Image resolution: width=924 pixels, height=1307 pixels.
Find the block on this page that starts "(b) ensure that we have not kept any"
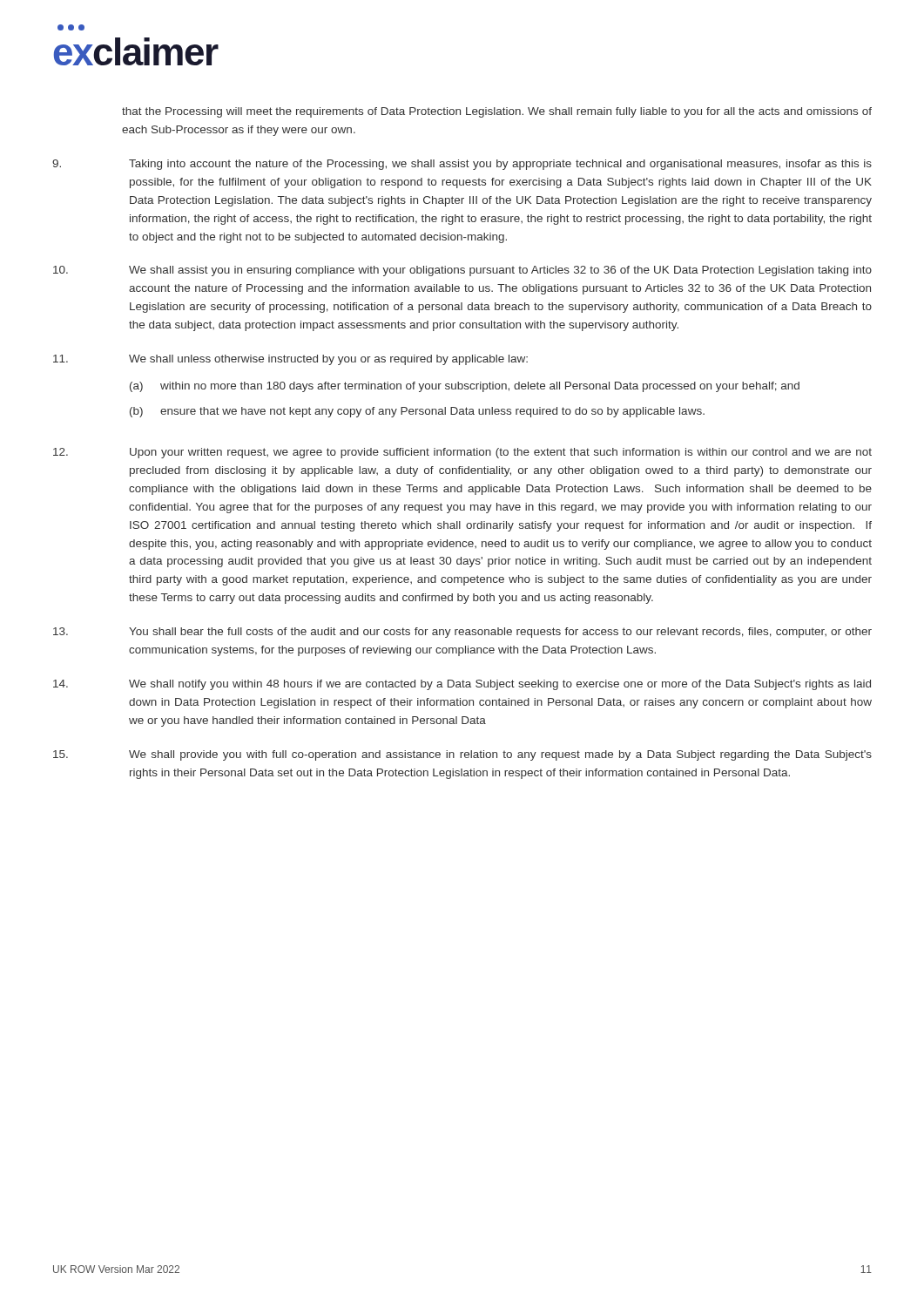tap(500, 412)
